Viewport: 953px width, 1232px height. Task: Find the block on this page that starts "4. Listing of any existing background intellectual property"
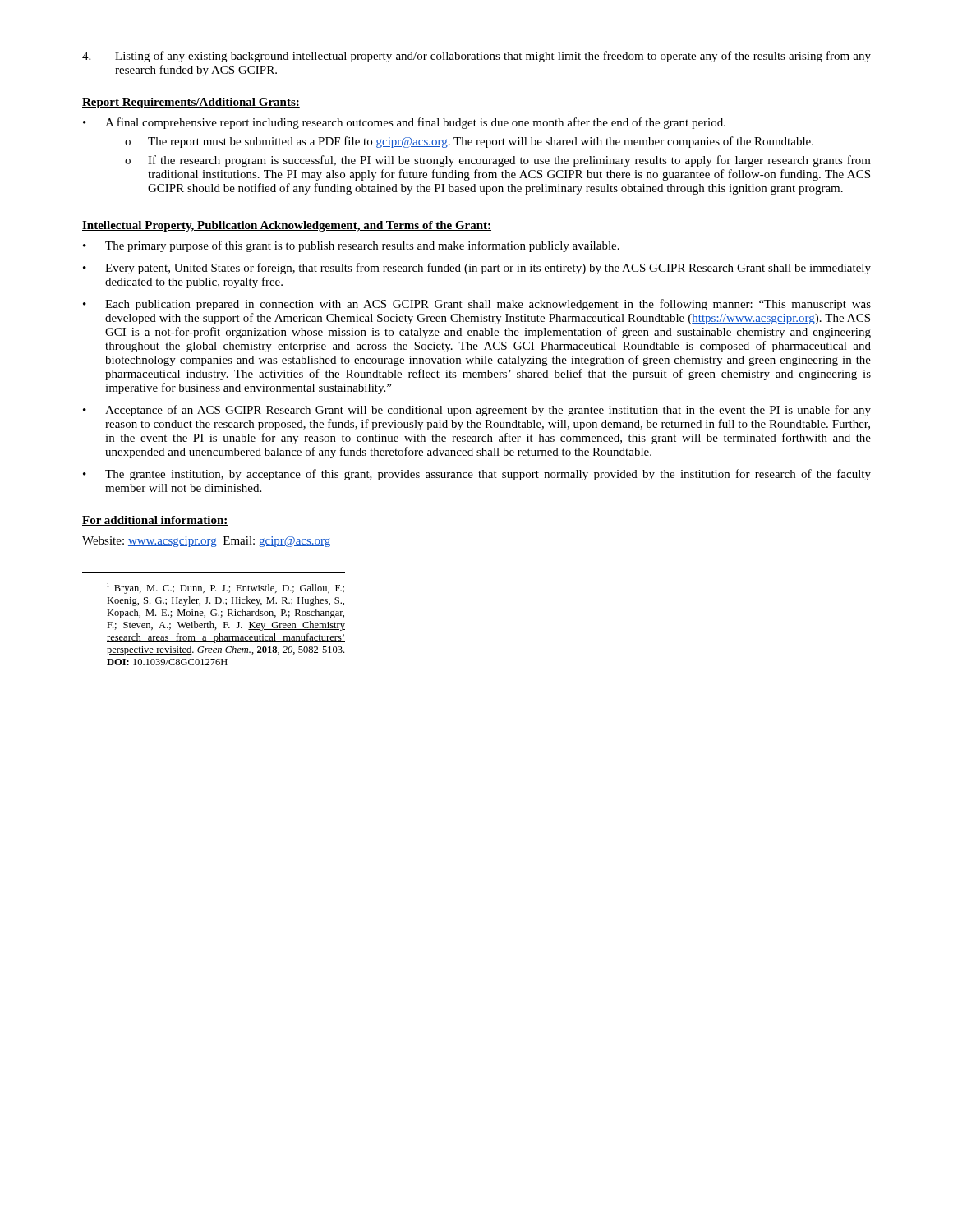pyautogui.click(x=476, y=63)
